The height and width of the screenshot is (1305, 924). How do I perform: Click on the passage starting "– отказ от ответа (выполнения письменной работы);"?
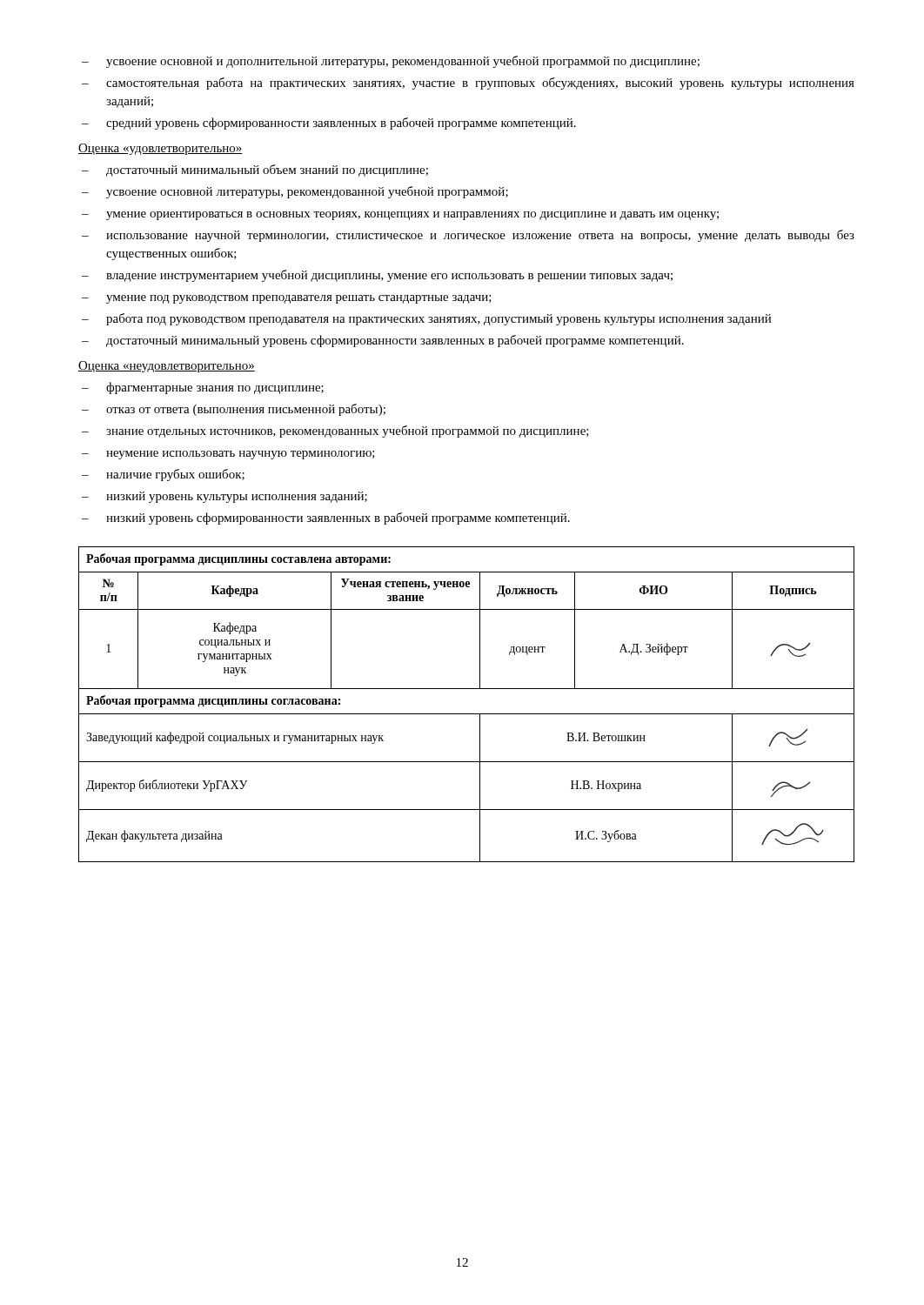[x=234, y=410]
